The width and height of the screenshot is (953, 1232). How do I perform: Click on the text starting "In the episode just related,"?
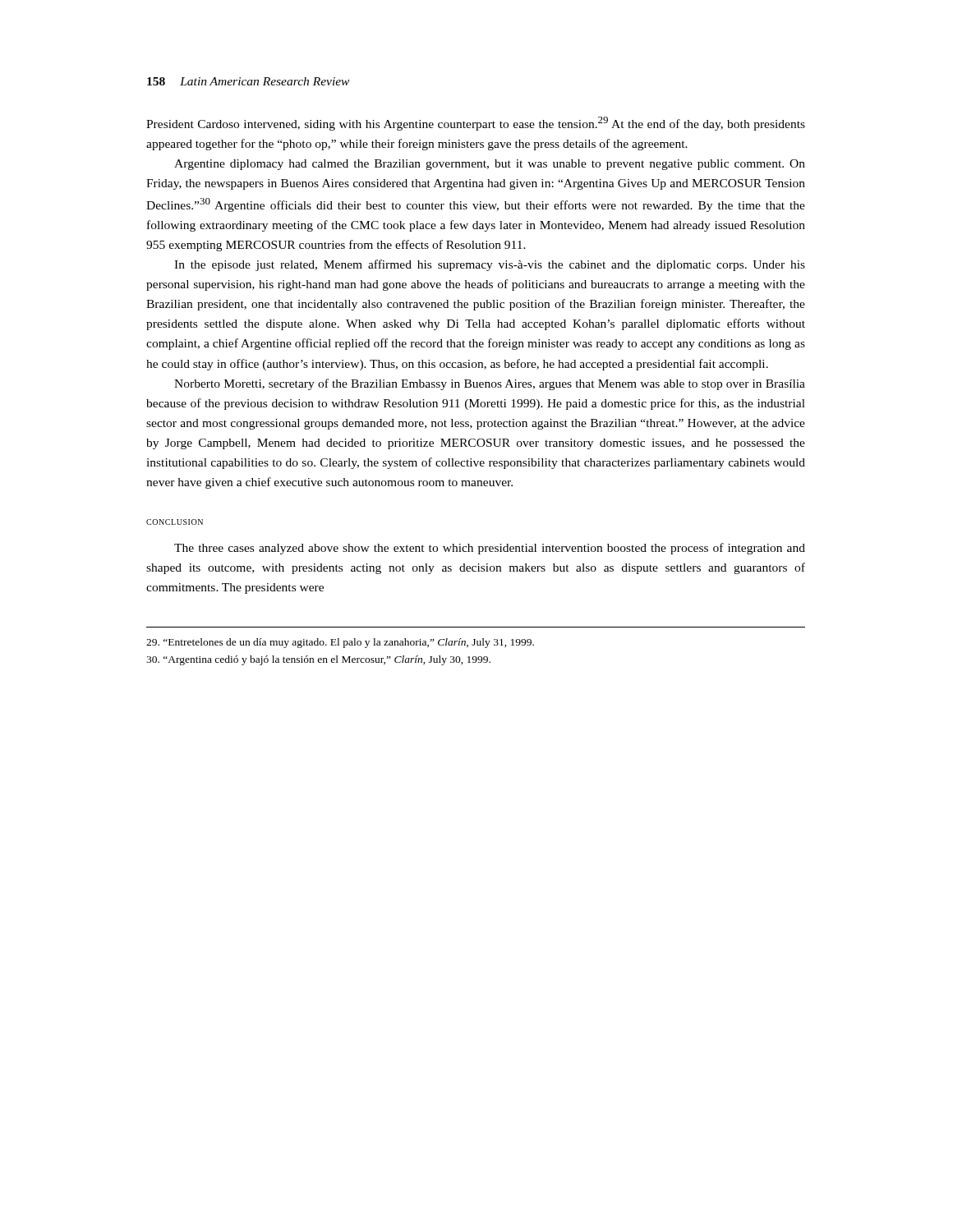(476, 314)
